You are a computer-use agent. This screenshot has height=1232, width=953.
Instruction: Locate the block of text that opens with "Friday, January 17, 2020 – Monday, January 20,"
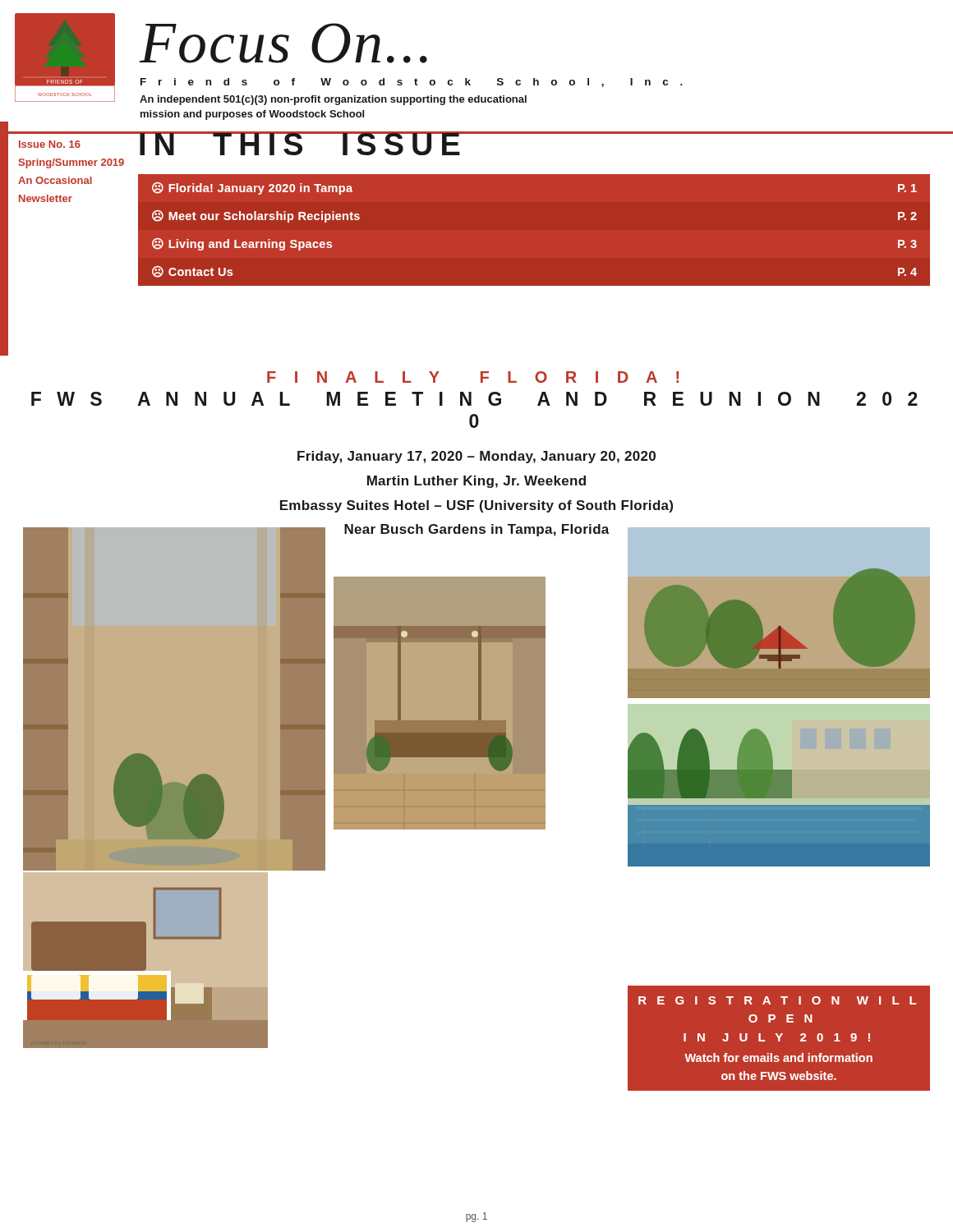coord(476,493)
